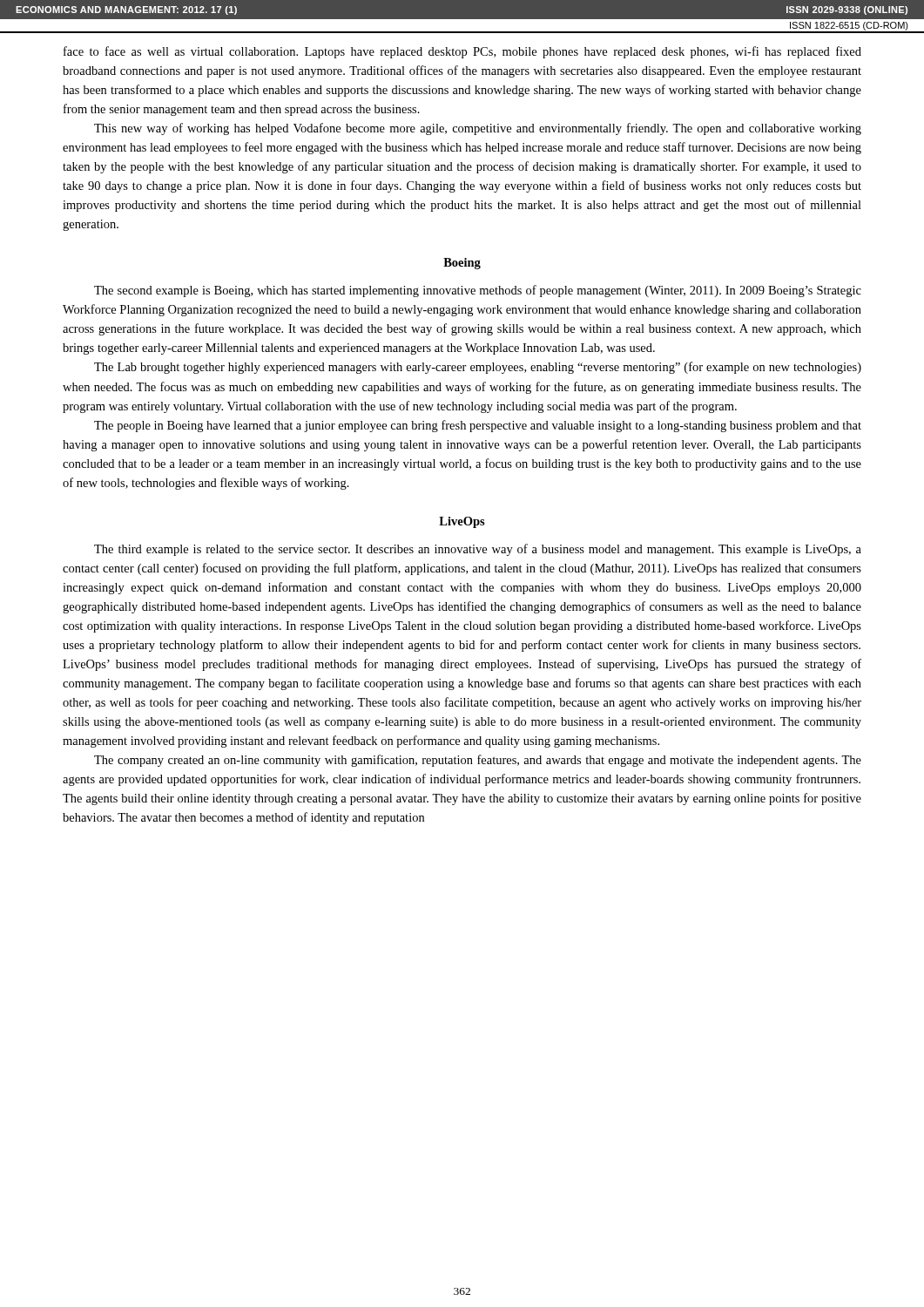Find the block on this page that starts "The company created an on-line"

[x=462, y=789]
